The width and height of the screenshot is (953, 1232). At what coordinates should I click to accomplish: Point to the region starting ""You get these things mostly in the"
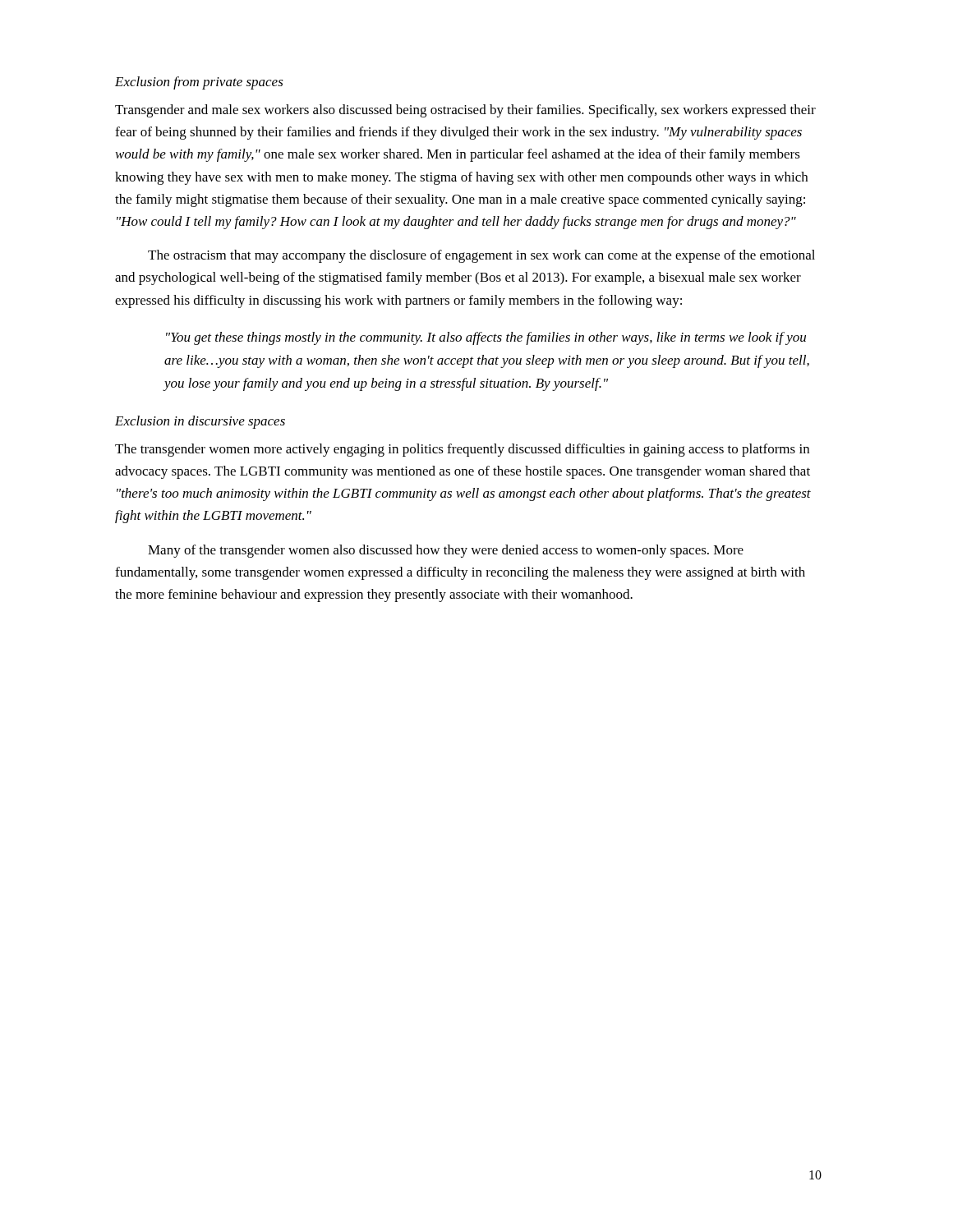click(x=493, y=360)
